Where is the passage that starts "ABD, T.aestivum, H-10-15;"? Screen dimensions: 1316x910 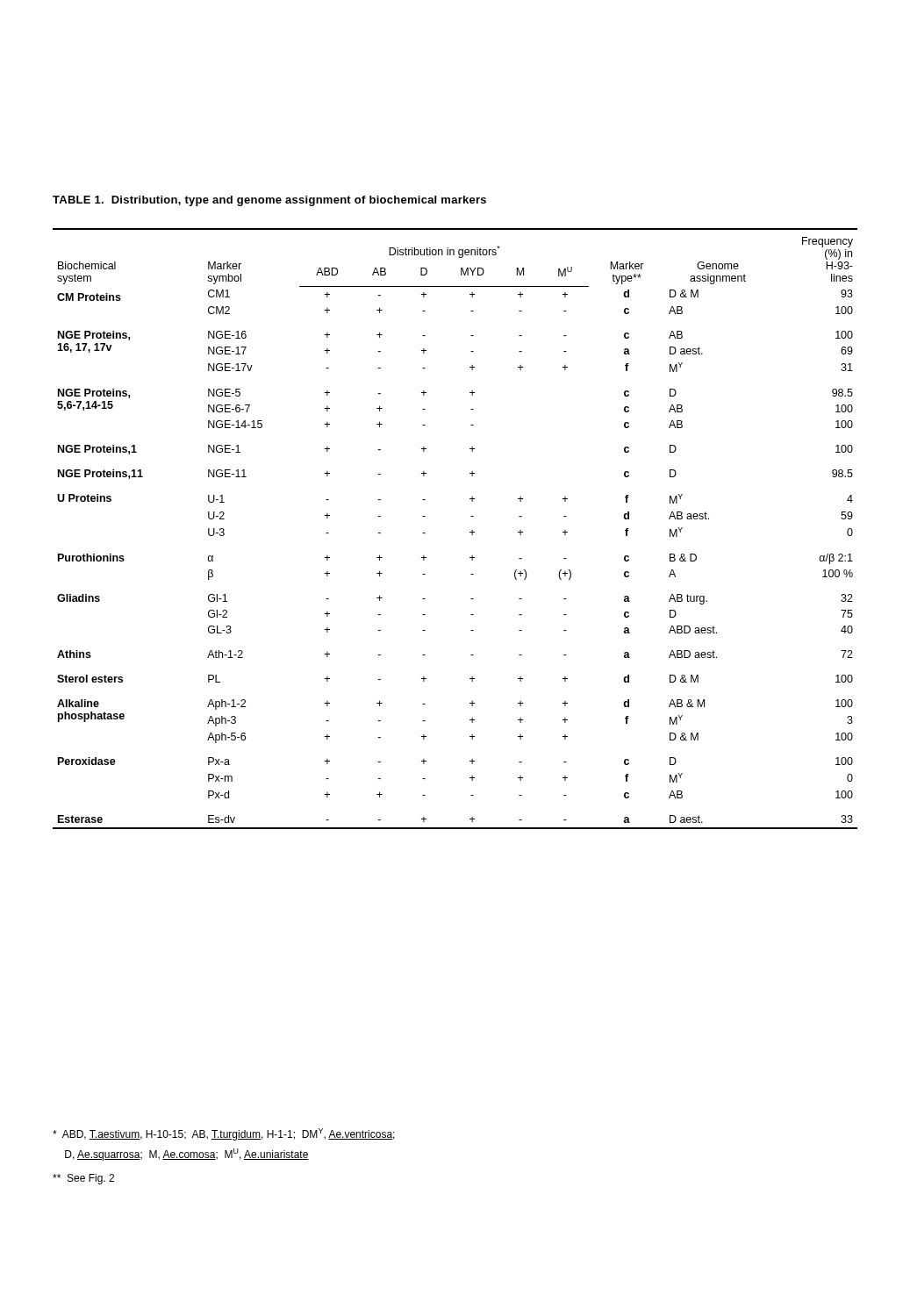(224, 1156)
